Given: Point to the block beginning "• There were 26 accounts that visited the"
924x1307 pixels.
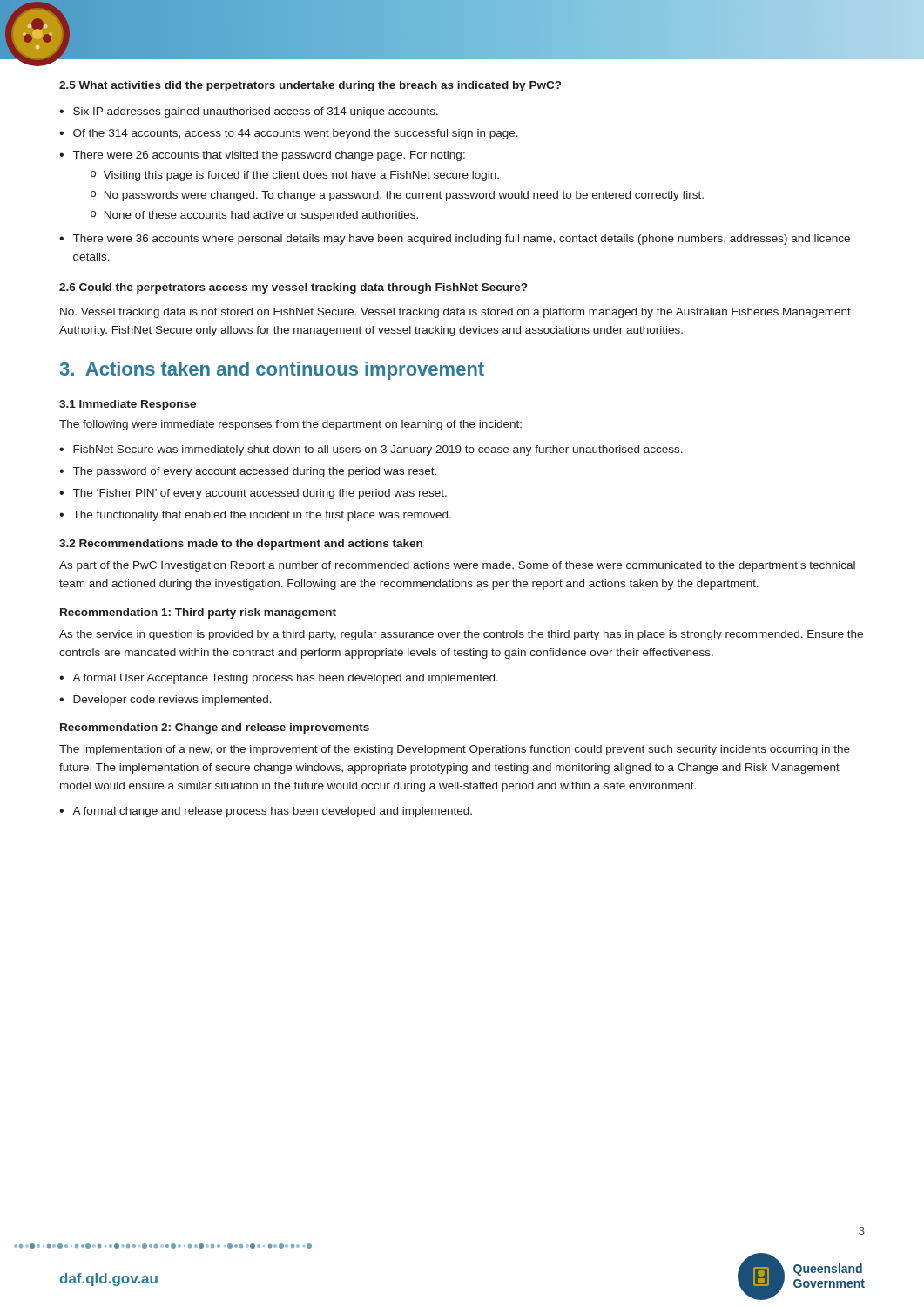Looking at the screenshot, I should (x=382, y=186).
